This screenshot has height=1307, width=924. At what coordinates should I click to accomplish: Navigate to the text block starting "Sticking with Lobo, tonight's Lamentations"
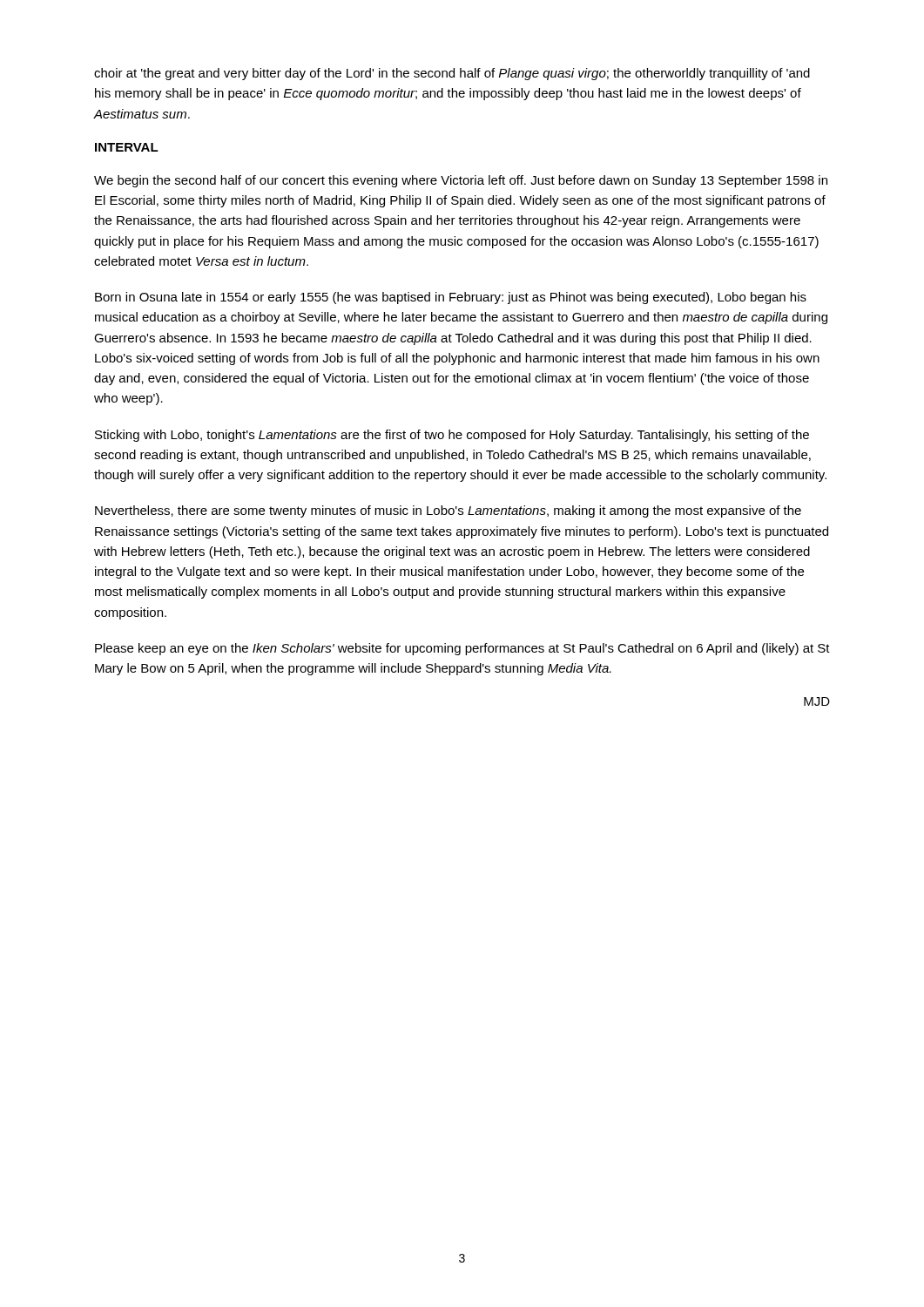tap(461, 454)
